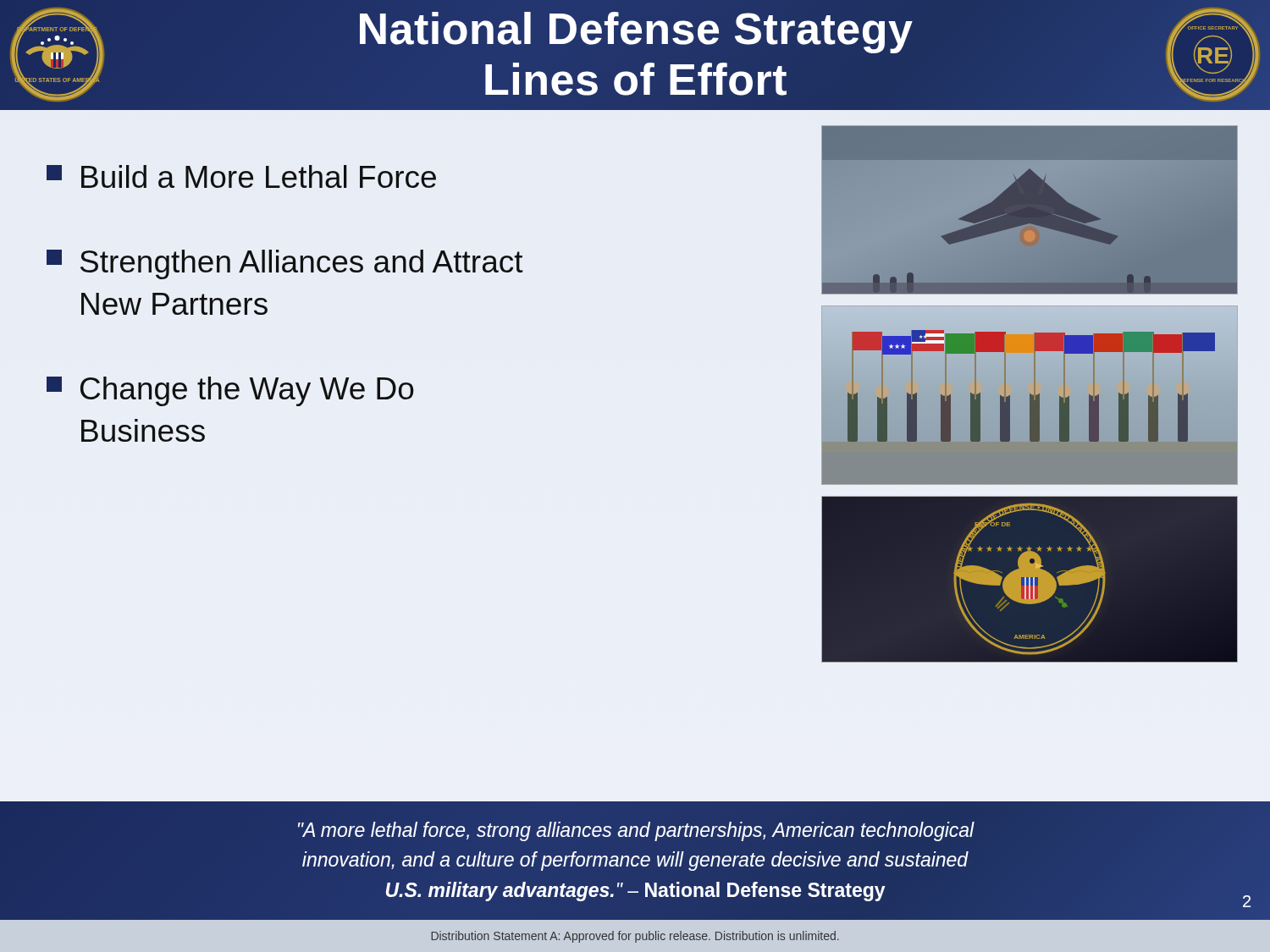Select the region starting "Change the Way We Do Business"

click(x=296, y=410)
